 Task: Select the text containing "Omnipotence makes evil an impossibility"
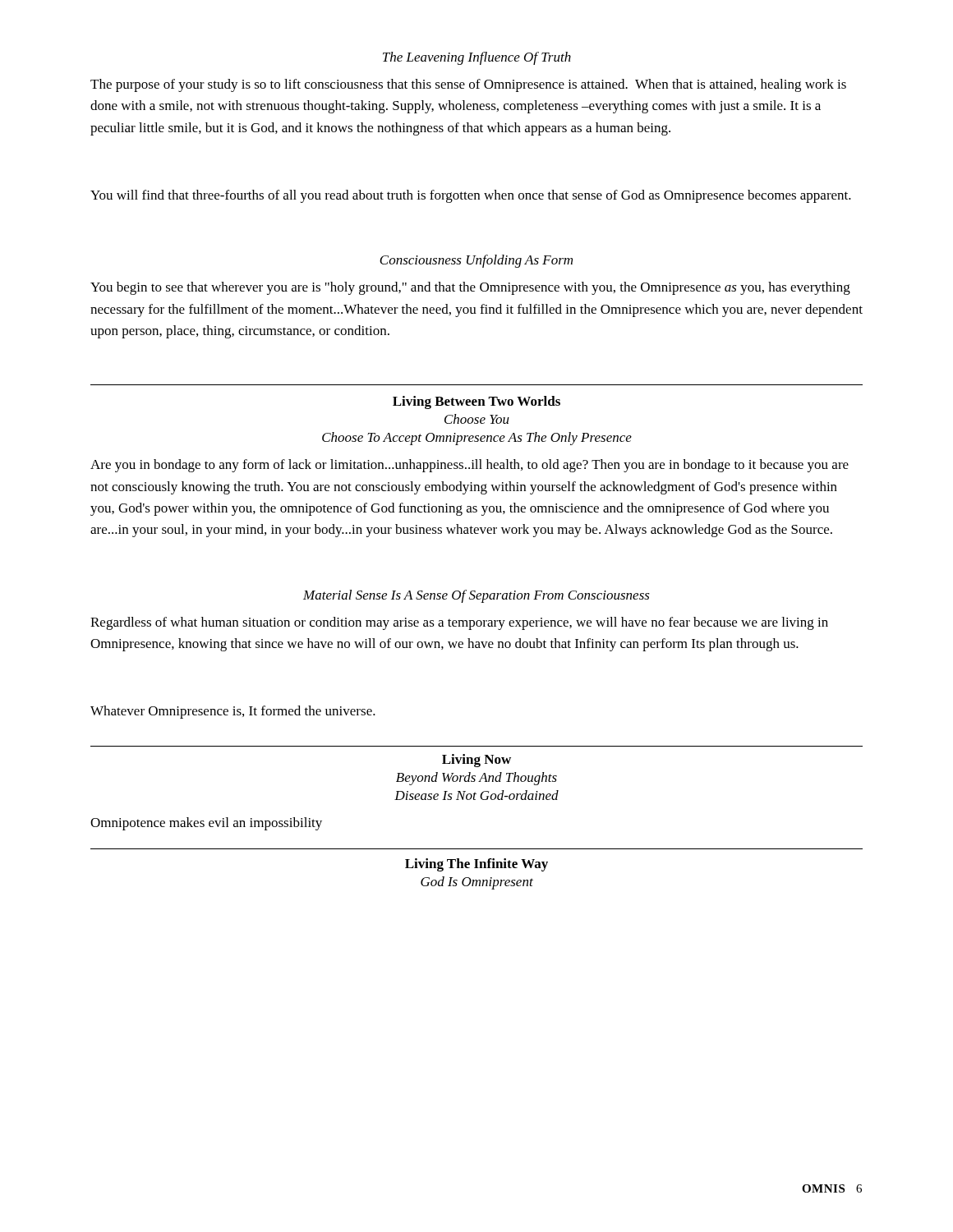pyautogui.click(x=206, y=824)
